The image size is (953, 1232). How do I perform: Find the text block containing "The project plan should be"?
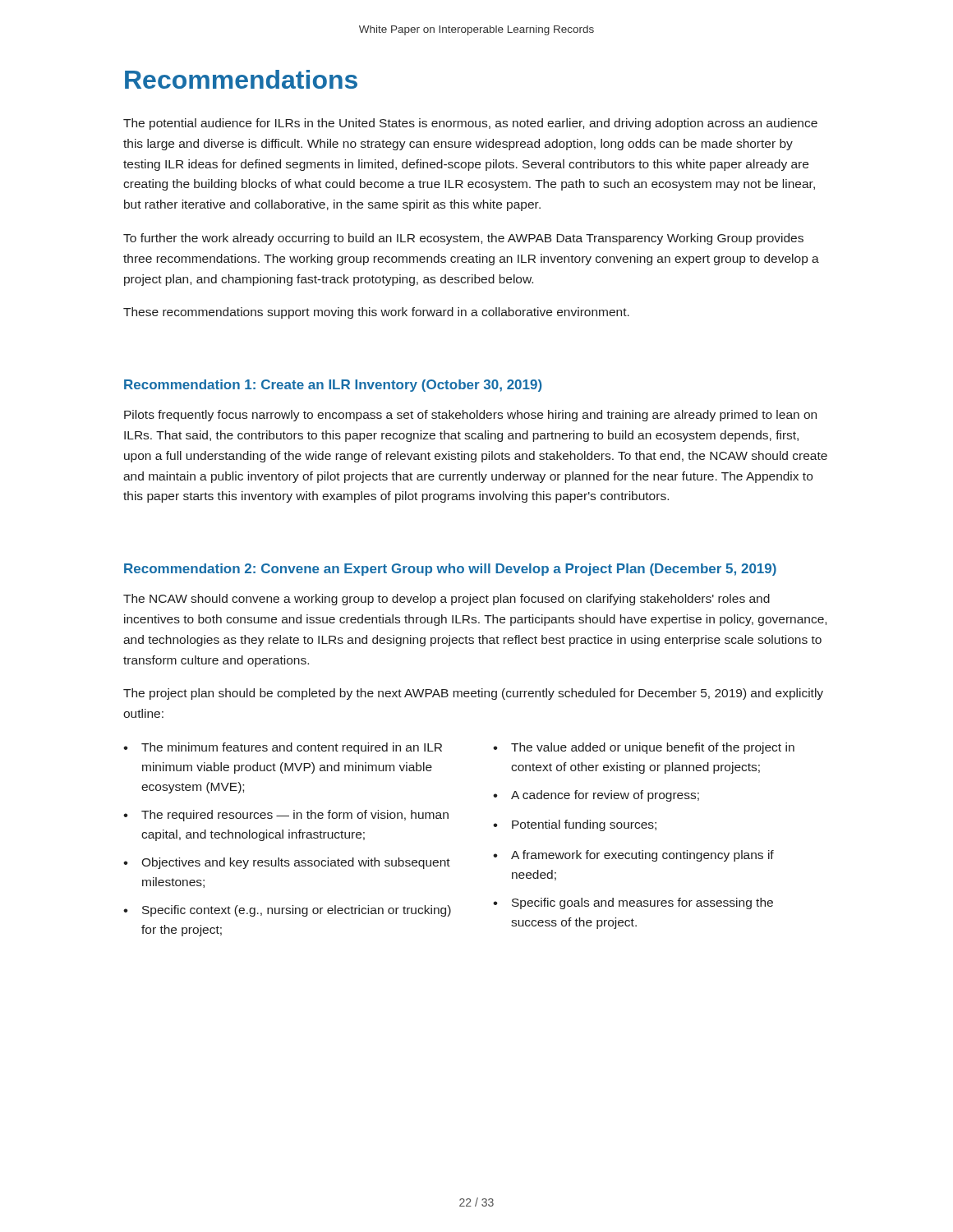click(x=473, y=703)
